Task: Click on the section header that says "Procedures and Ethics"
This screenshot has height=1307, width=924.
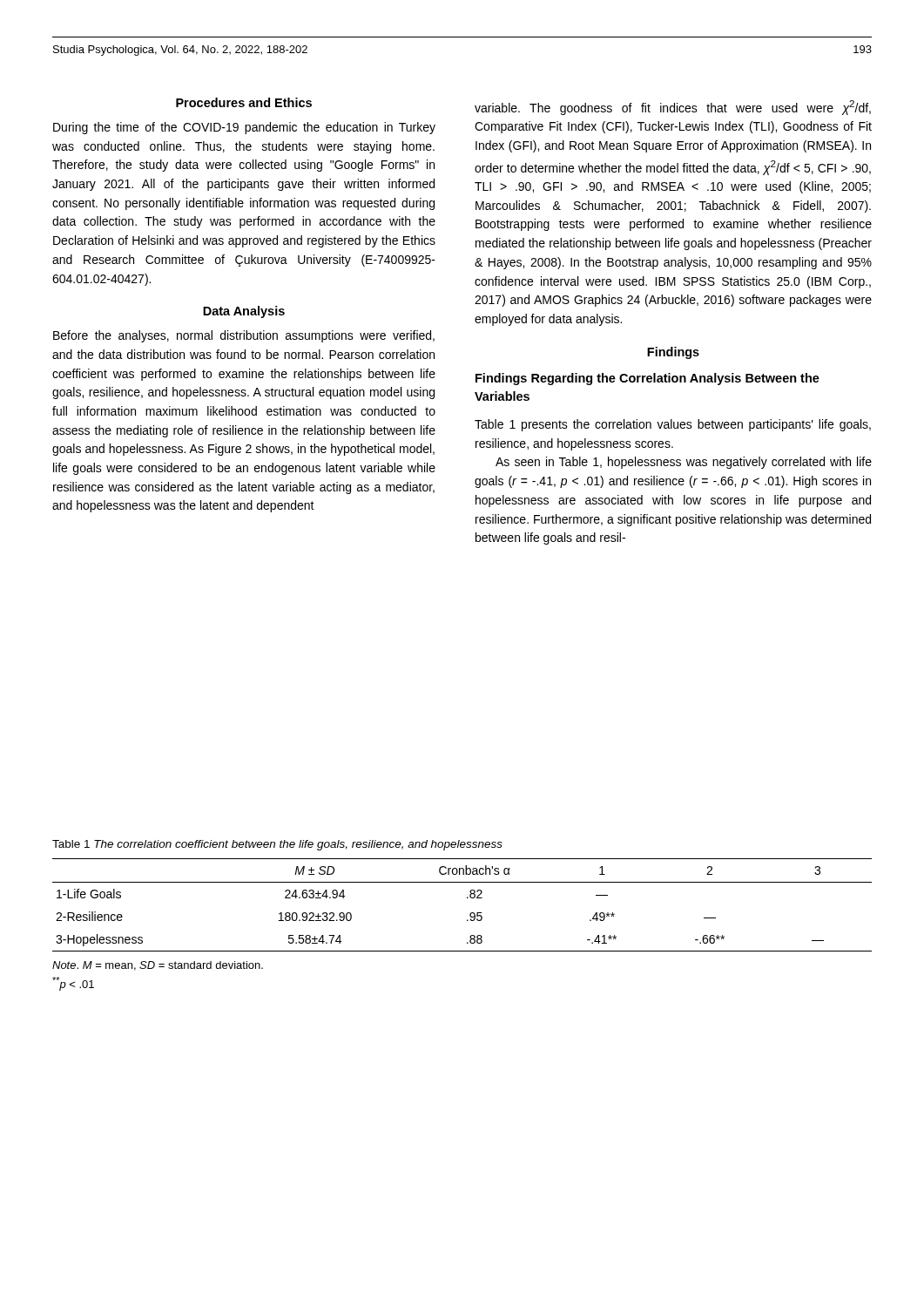Action: click(244, 103)
